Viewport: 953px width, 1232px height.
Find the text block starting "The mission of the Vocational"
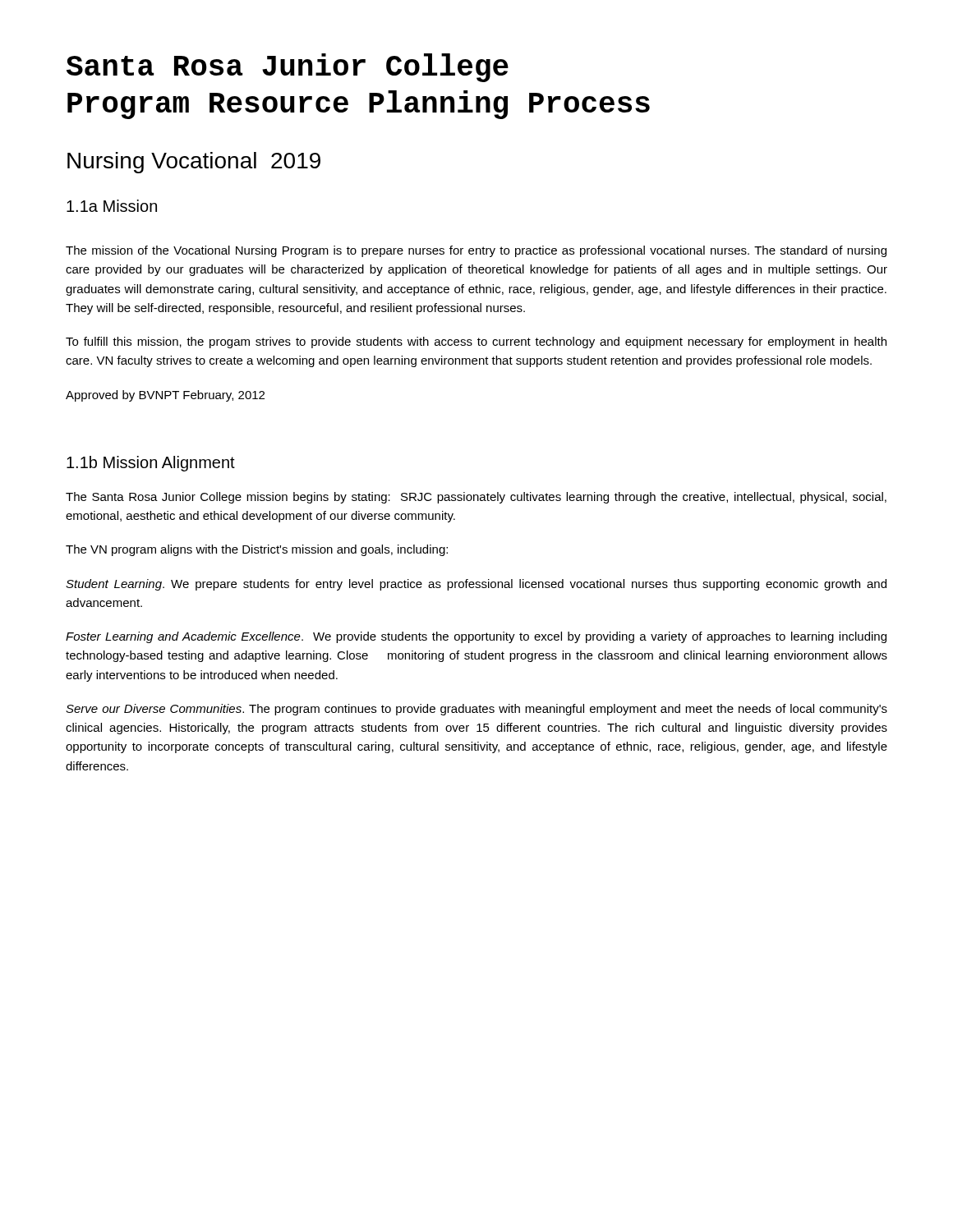476,279
